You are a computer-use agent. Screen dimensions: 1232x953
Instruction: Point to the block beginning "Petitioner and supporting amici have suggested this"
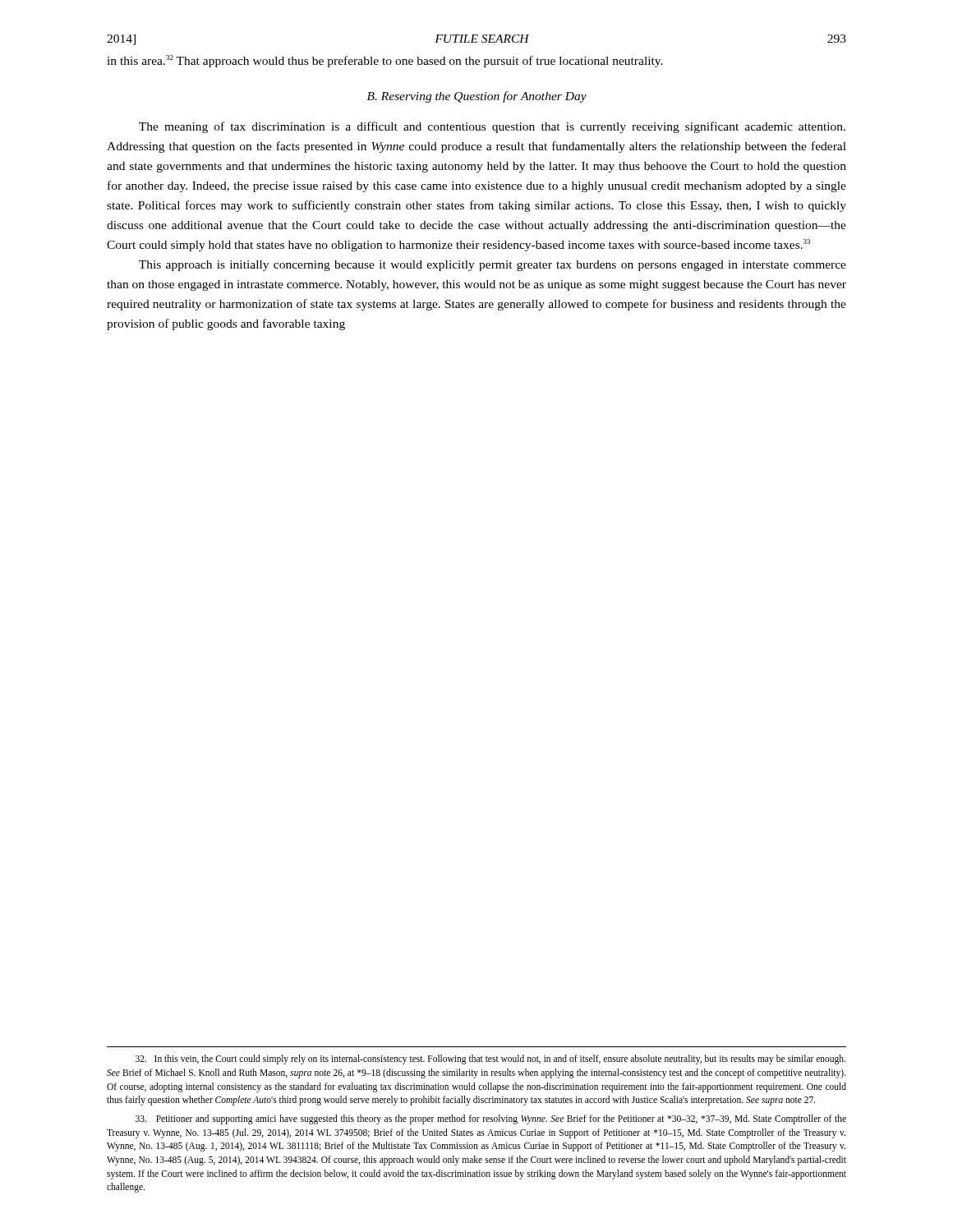pos(476,1153)
